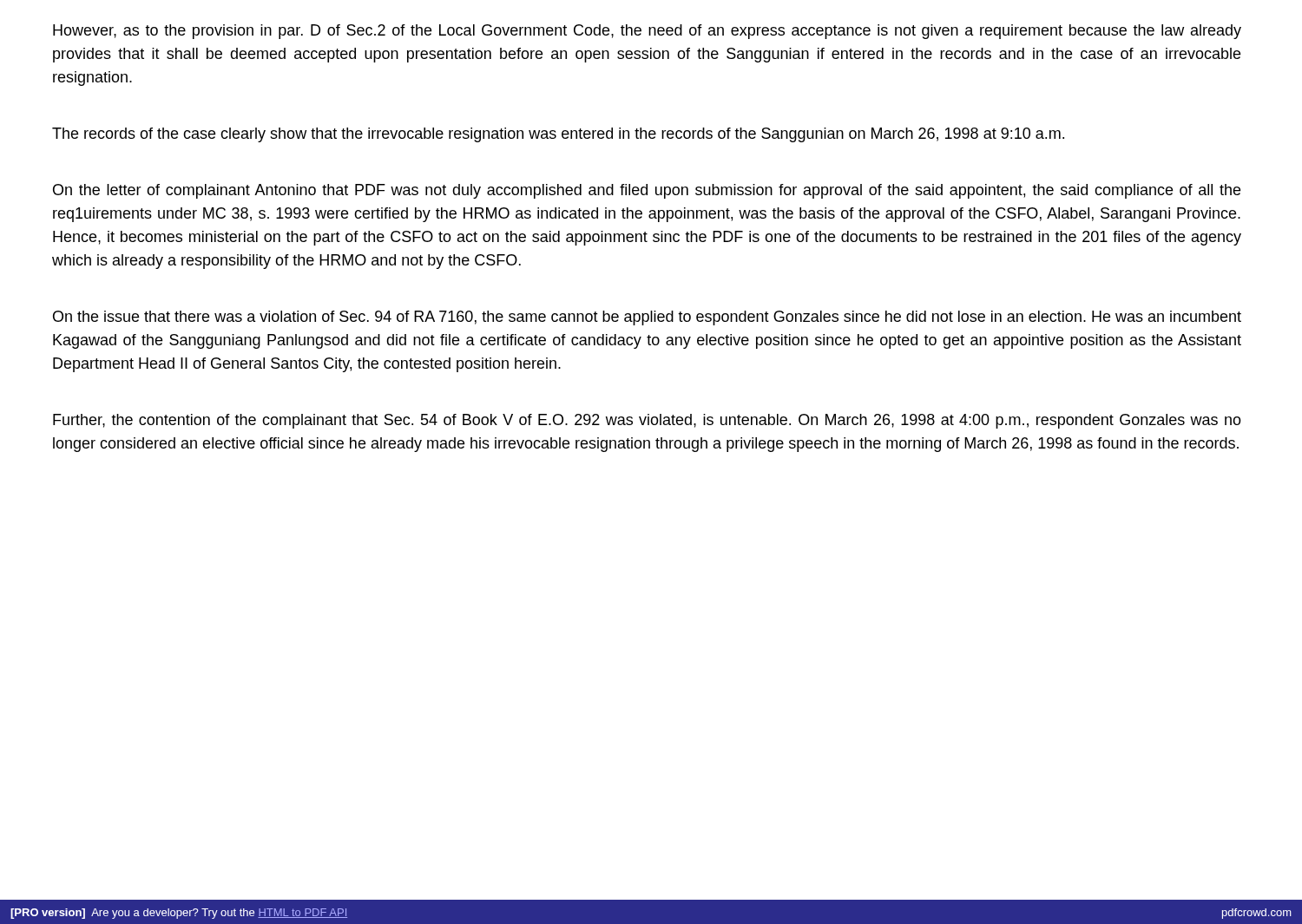Image resolution: width=1302 pixels, height=924 pixels.
Task: Click on the text block that reads "The records of the case"
Action: [x=559, y=134]
